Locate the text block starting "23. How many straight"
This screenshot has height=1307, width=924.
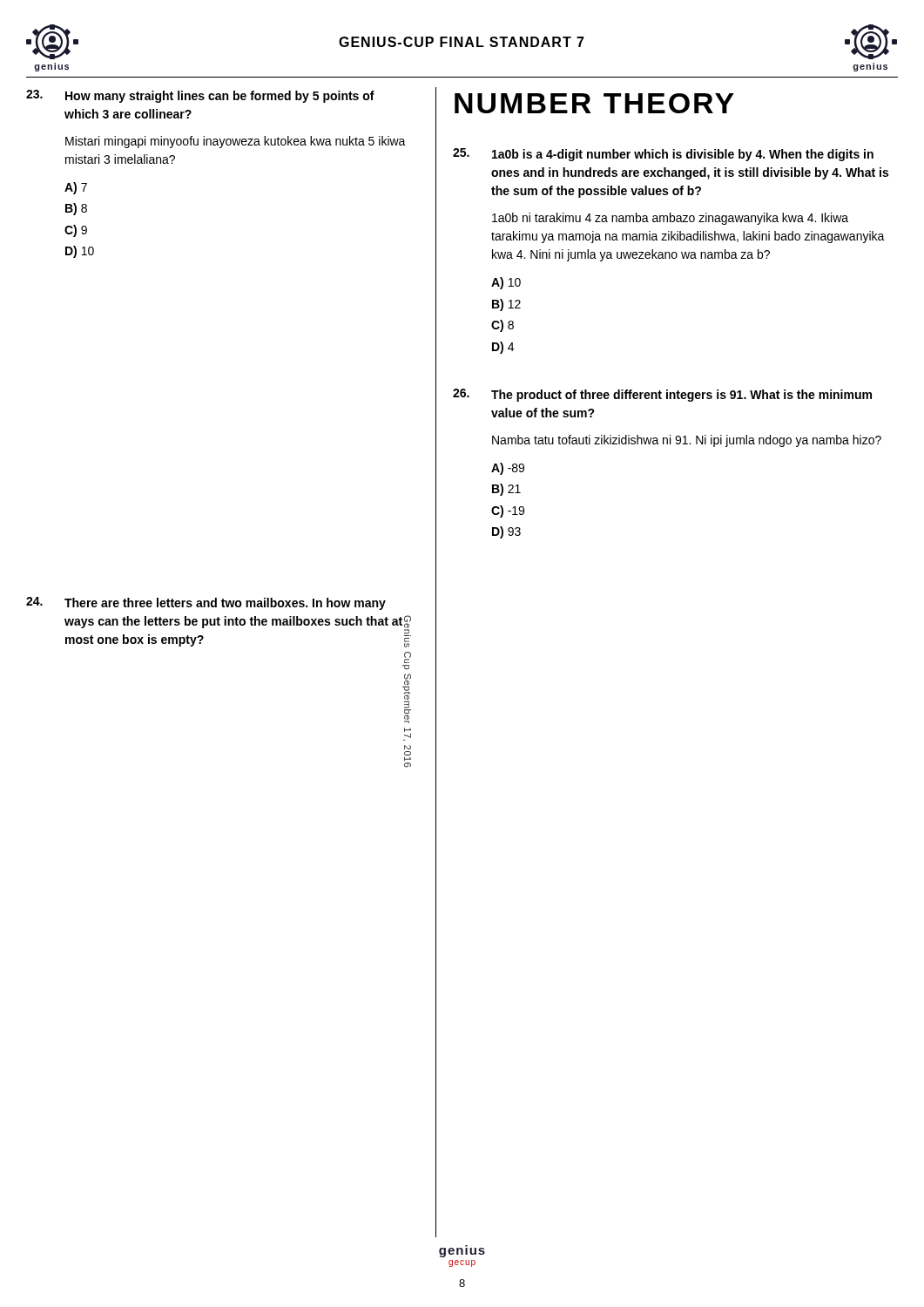tap(200, 96)
